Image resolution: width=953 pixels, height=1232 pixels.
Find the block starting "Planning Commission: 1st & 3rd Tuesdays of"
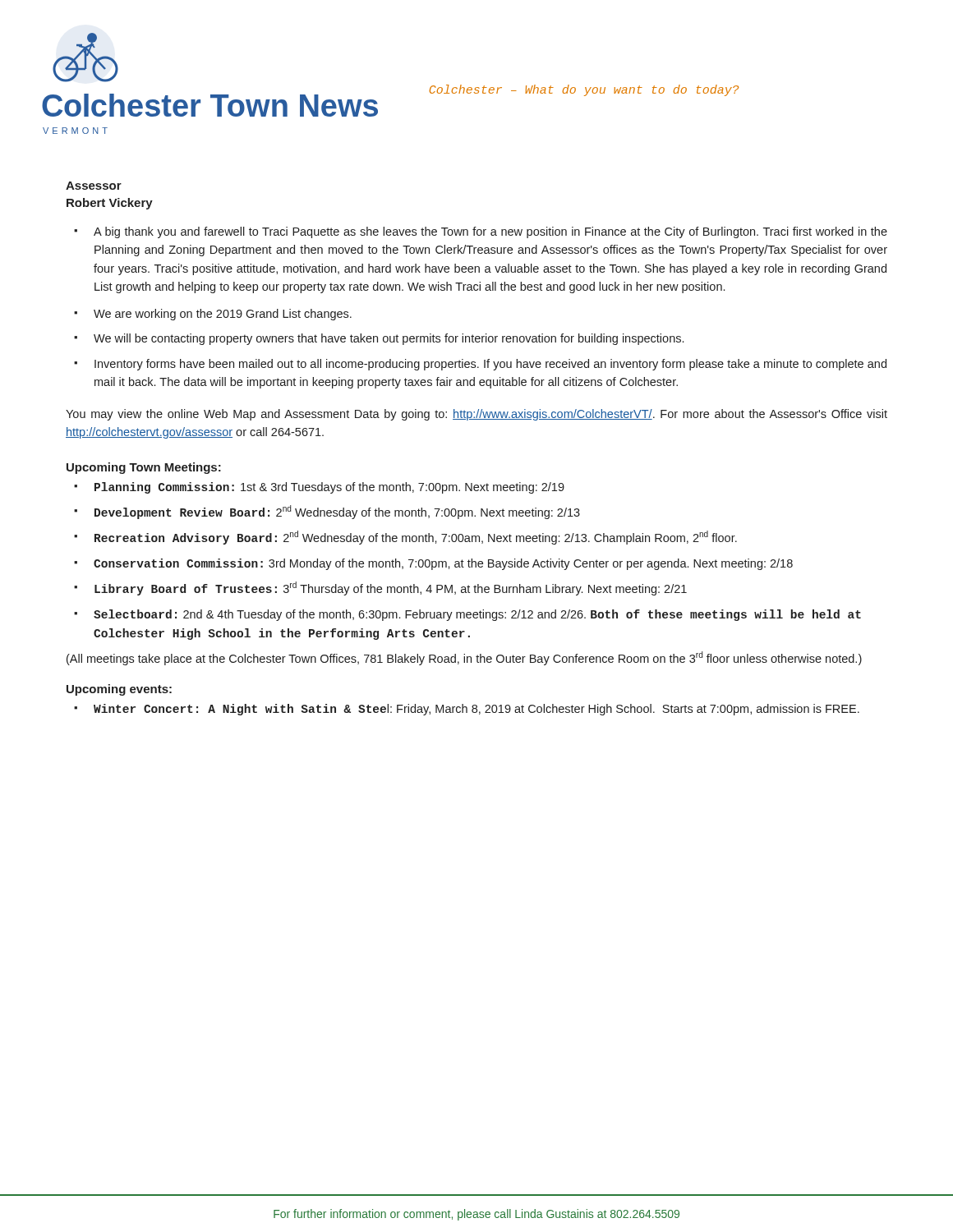(329, 487)
